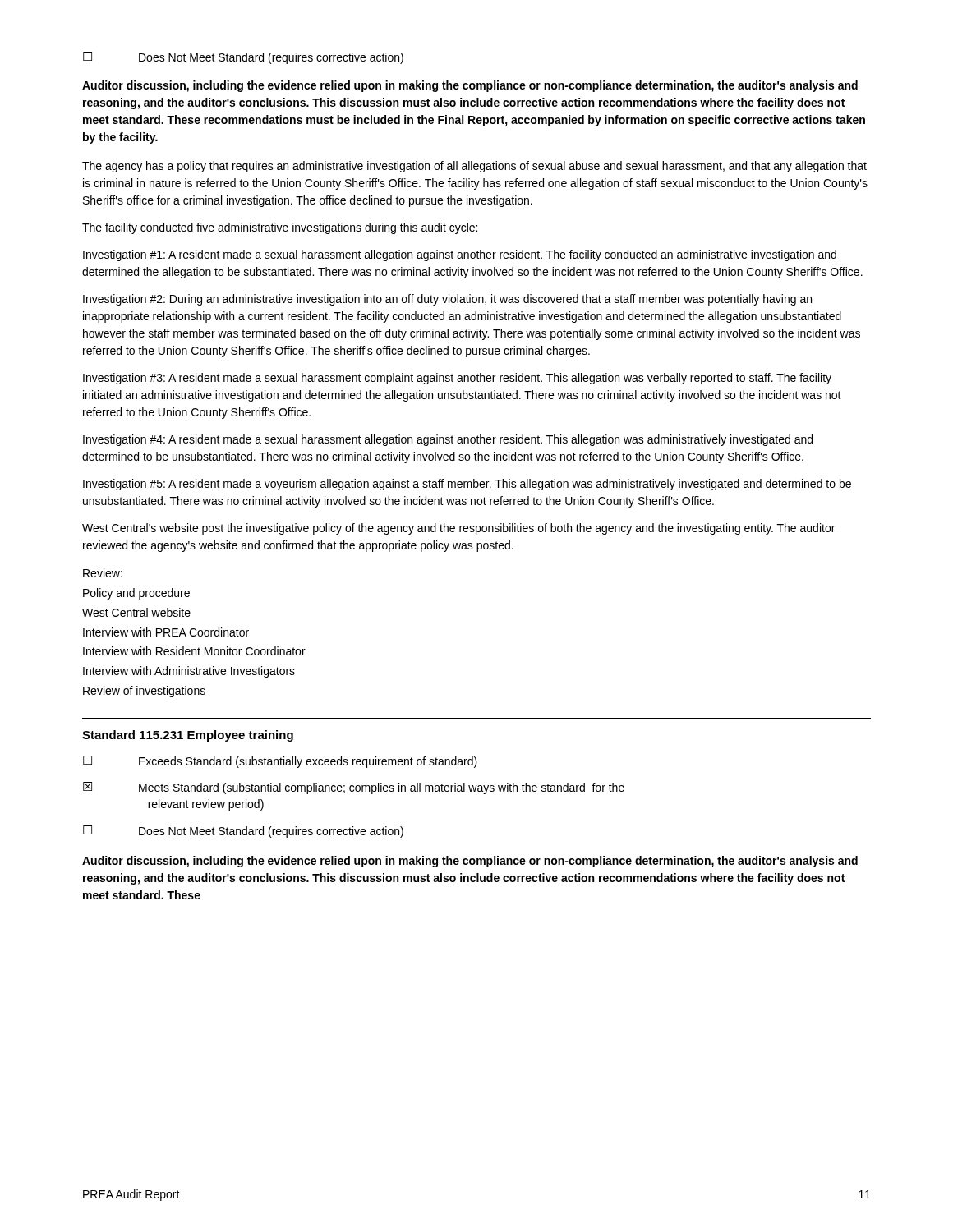This screenshot has height=1232, width=953.
Task: Point to the text block starting "Standard 115.231 Employee"
Action: click(x=188, y=735)
